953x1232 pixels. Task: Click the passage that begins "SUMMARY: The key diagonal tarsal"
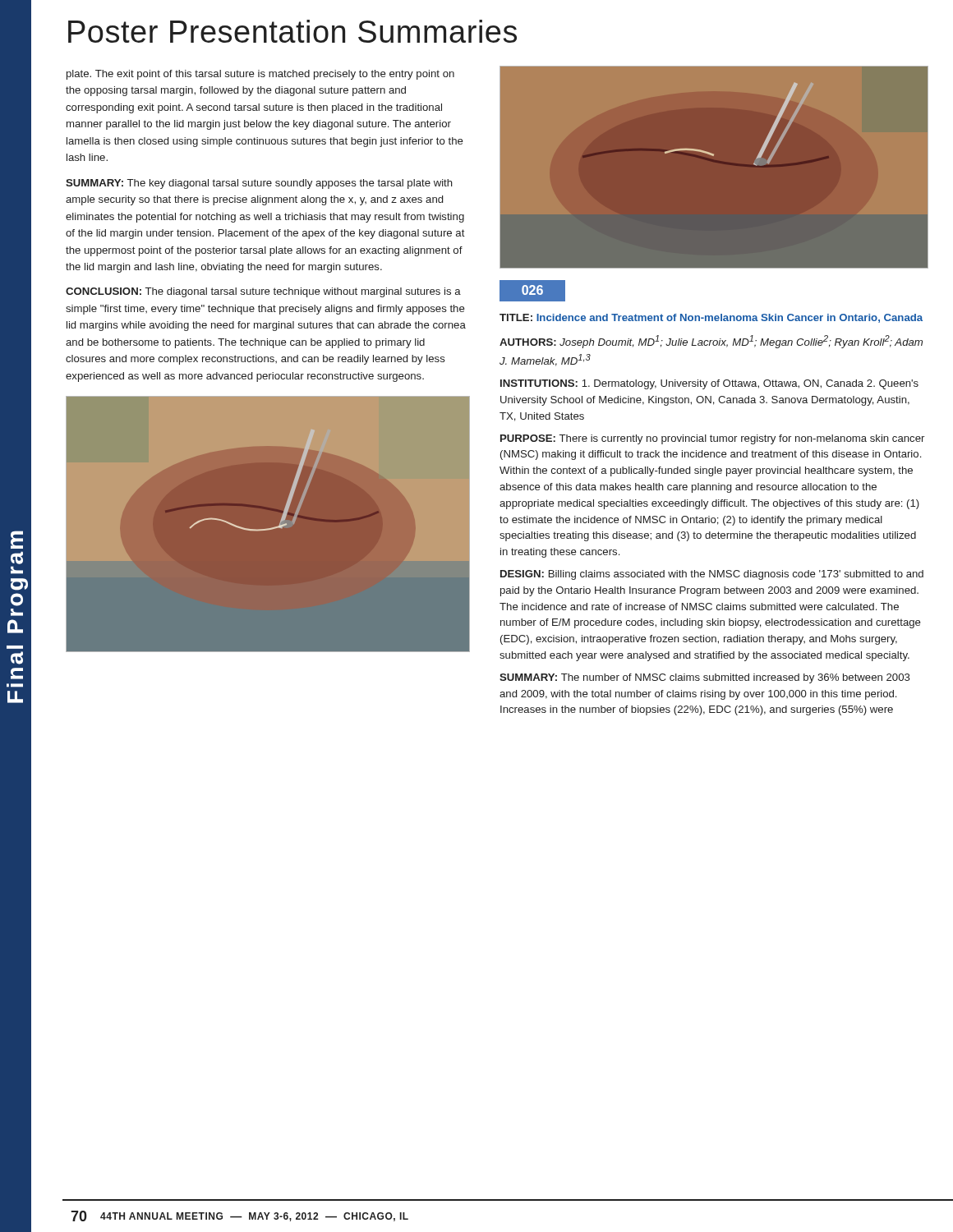265,224
